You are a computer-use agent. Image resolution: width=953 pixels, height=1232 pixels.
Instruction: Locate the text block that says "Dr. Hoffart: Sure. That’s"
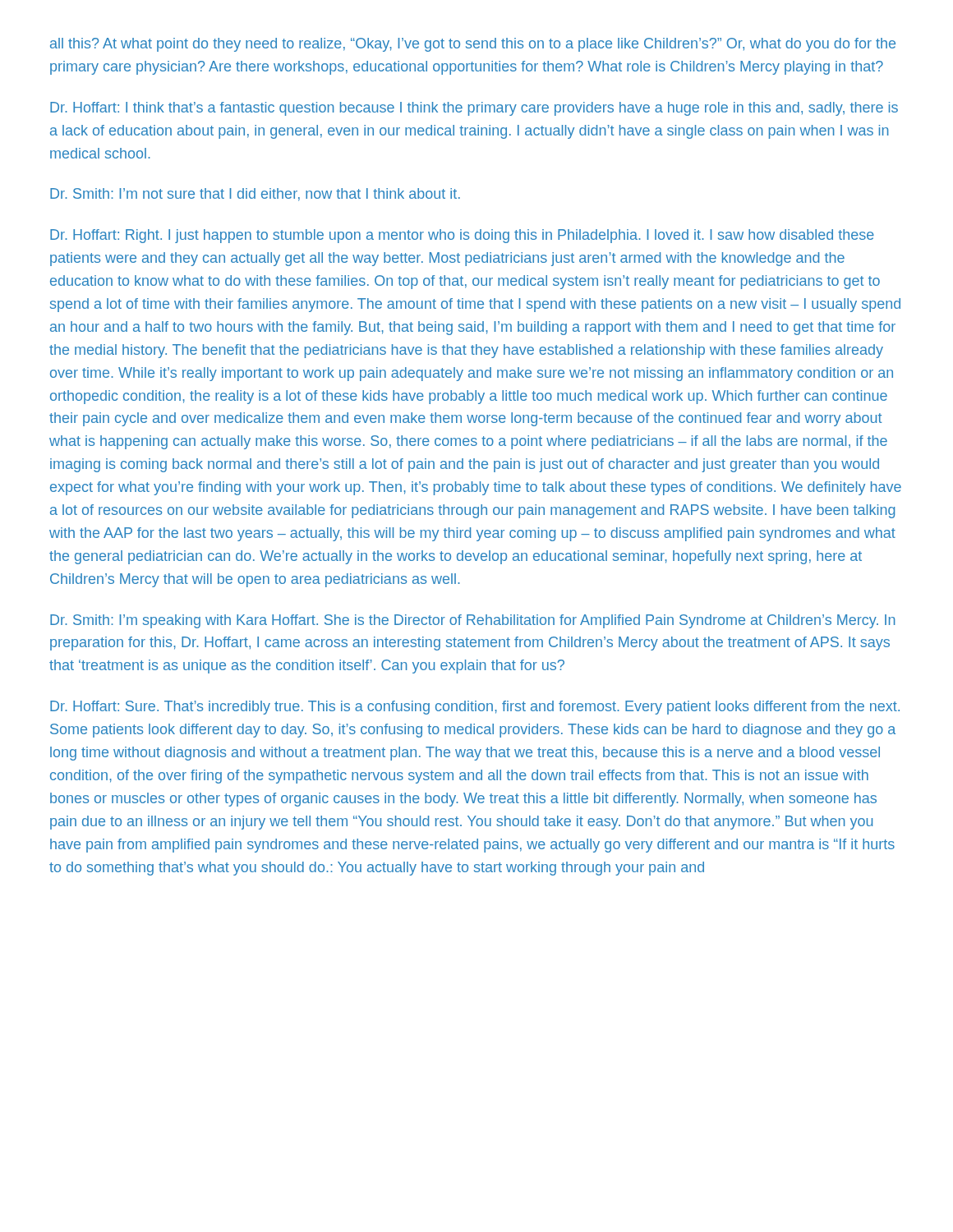(475, 787)
